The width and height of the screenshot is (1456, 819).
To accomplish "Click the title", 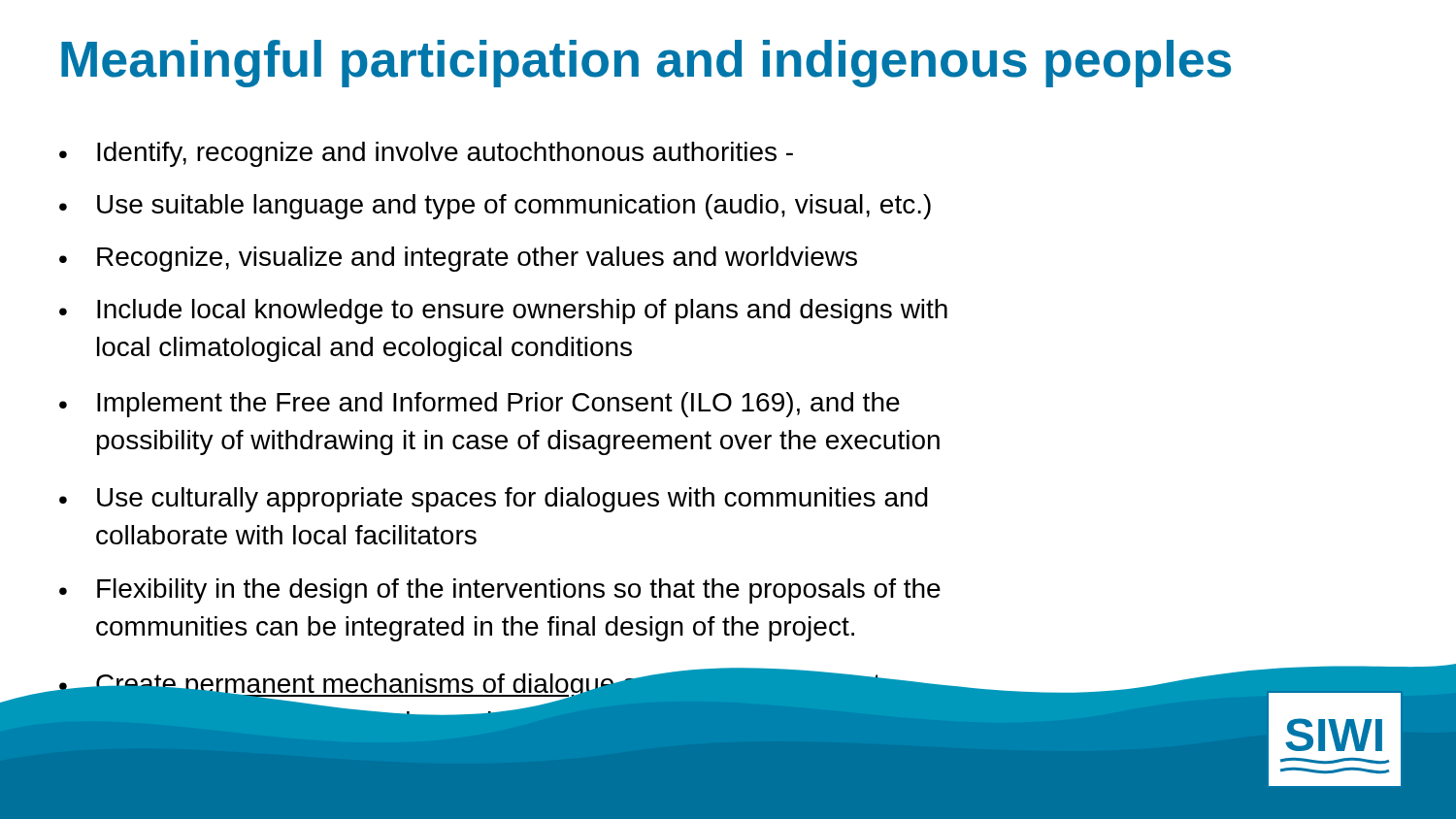I will [728, 60].
